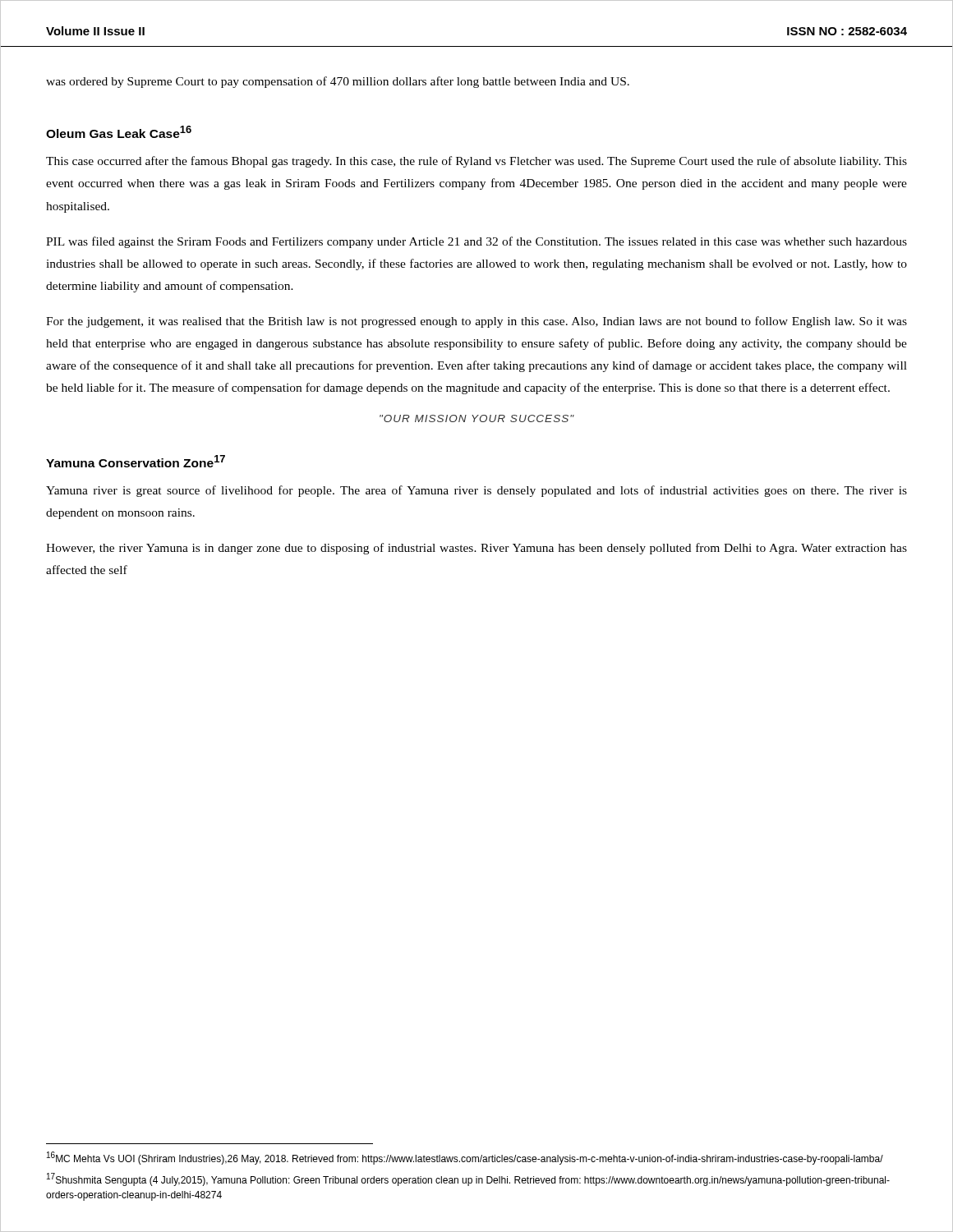Point to the text block starting "Yamuna river is great"

point(476,501)
